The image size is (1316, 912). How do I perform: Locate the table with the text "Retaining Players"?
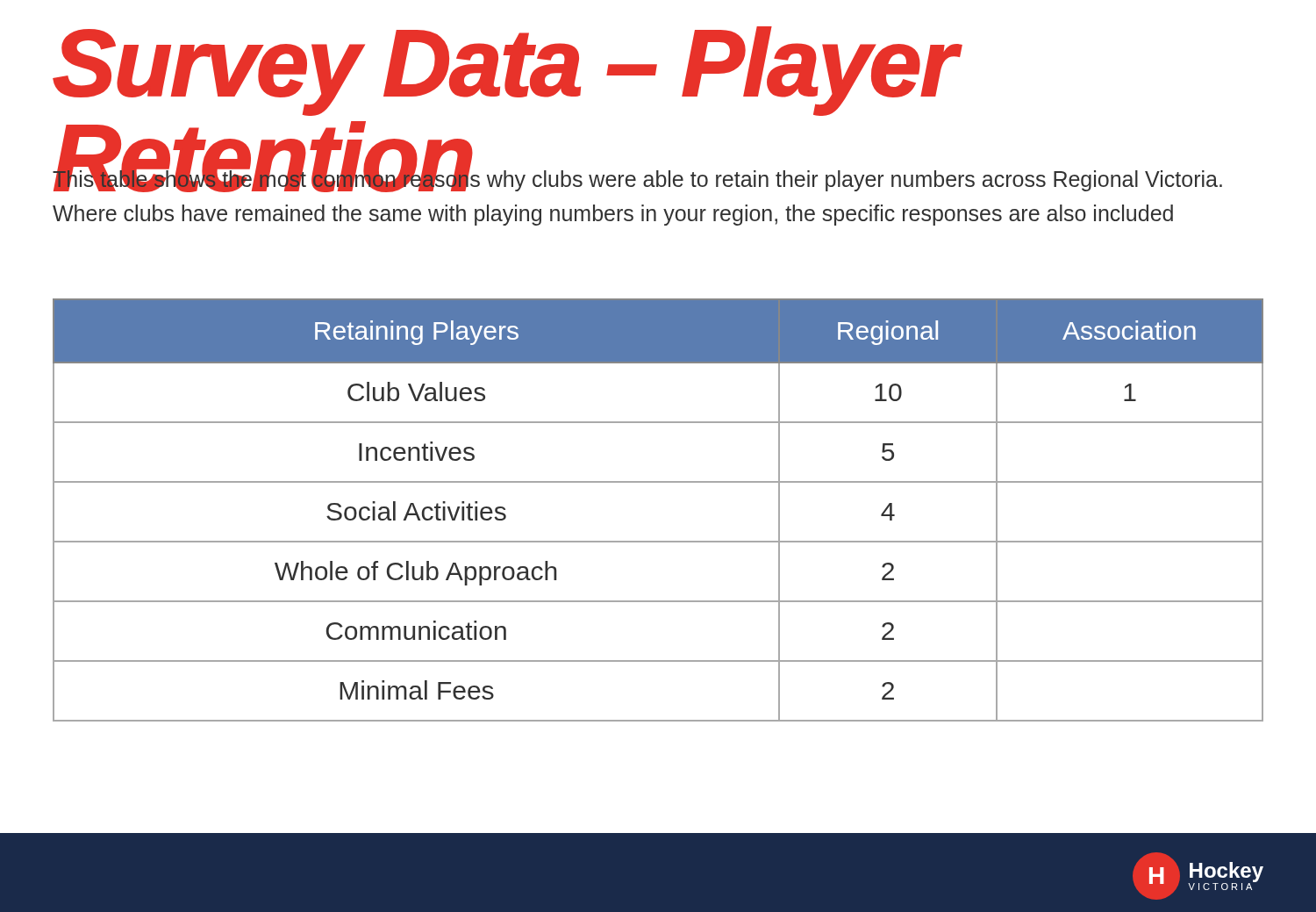coord(658,510)
